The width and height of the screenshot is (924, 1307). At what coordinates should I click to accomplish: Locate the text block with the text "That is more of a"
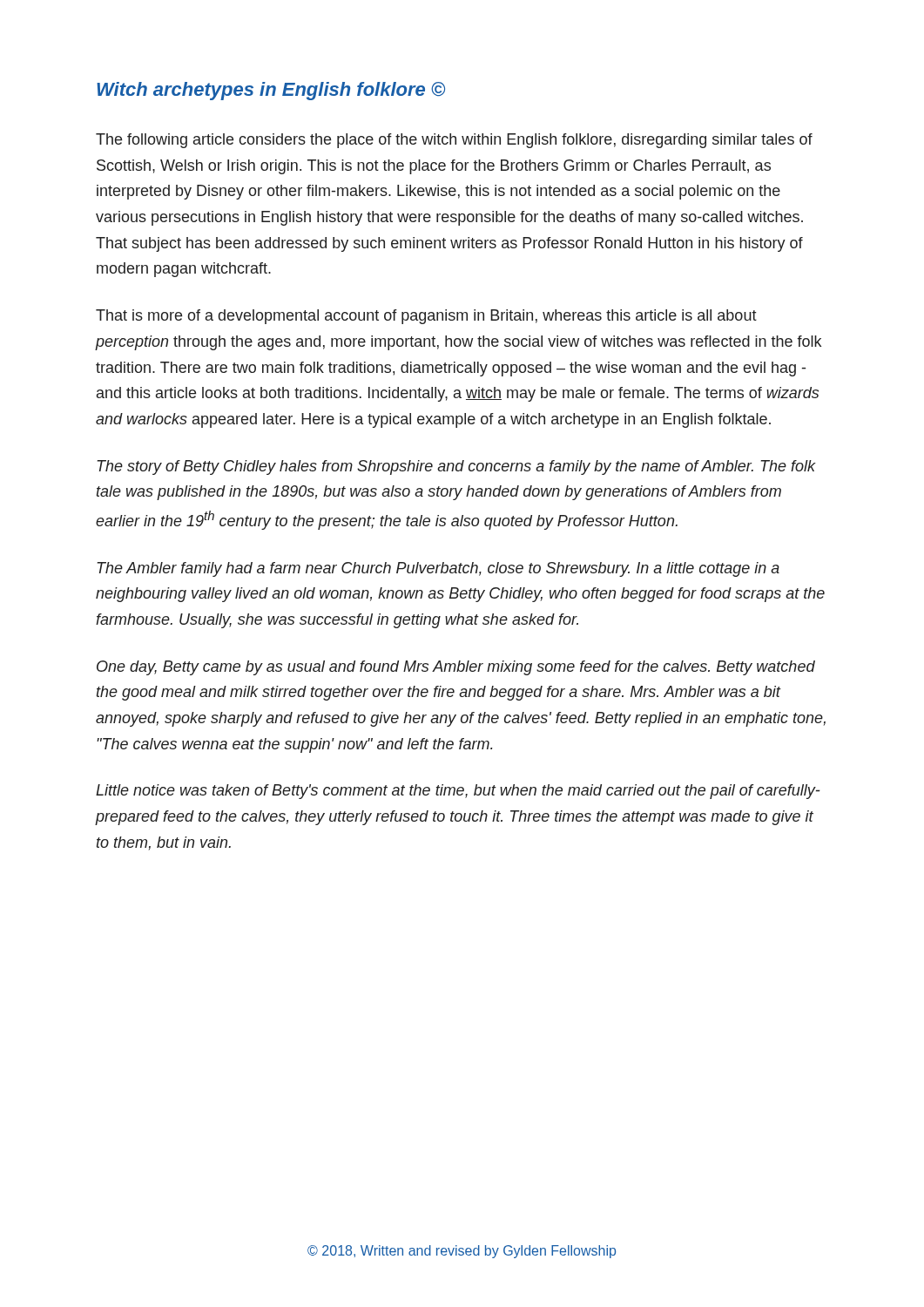pos(459,367)
